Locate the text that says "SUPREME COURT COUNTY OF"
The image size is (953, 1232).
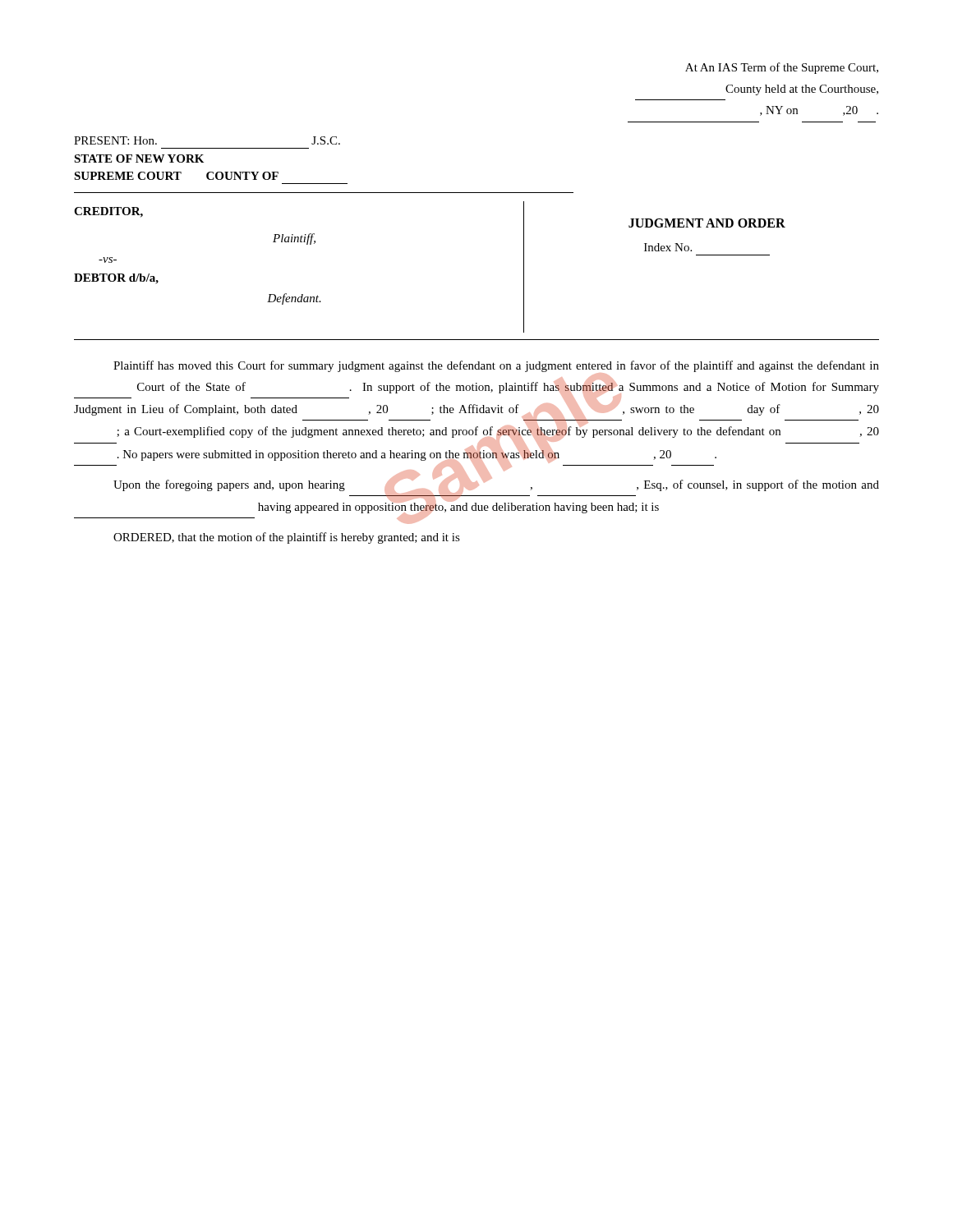click(x=211, y=176)
